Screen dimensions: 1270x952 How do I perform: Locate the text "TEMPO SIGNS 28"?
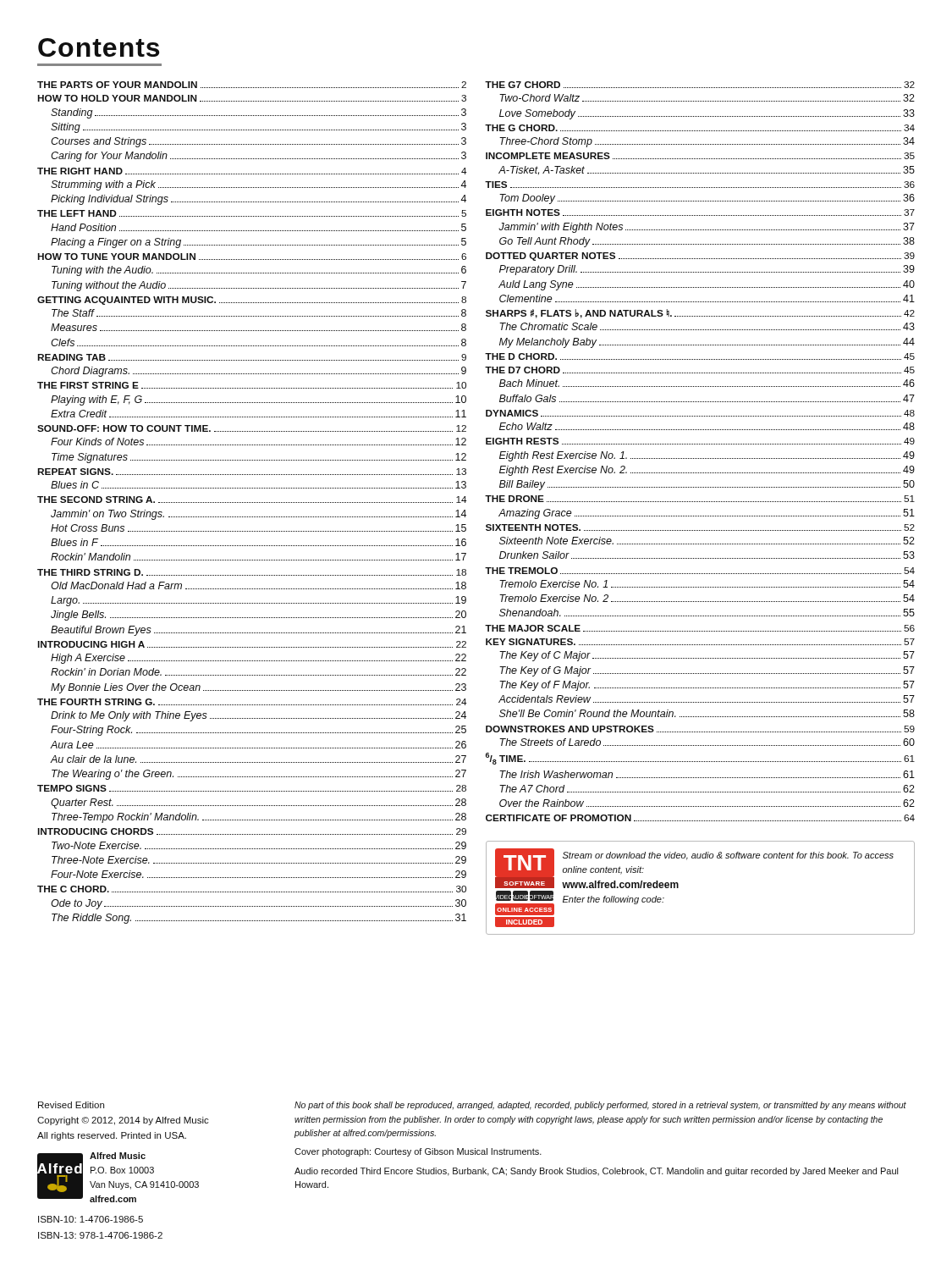252,789
